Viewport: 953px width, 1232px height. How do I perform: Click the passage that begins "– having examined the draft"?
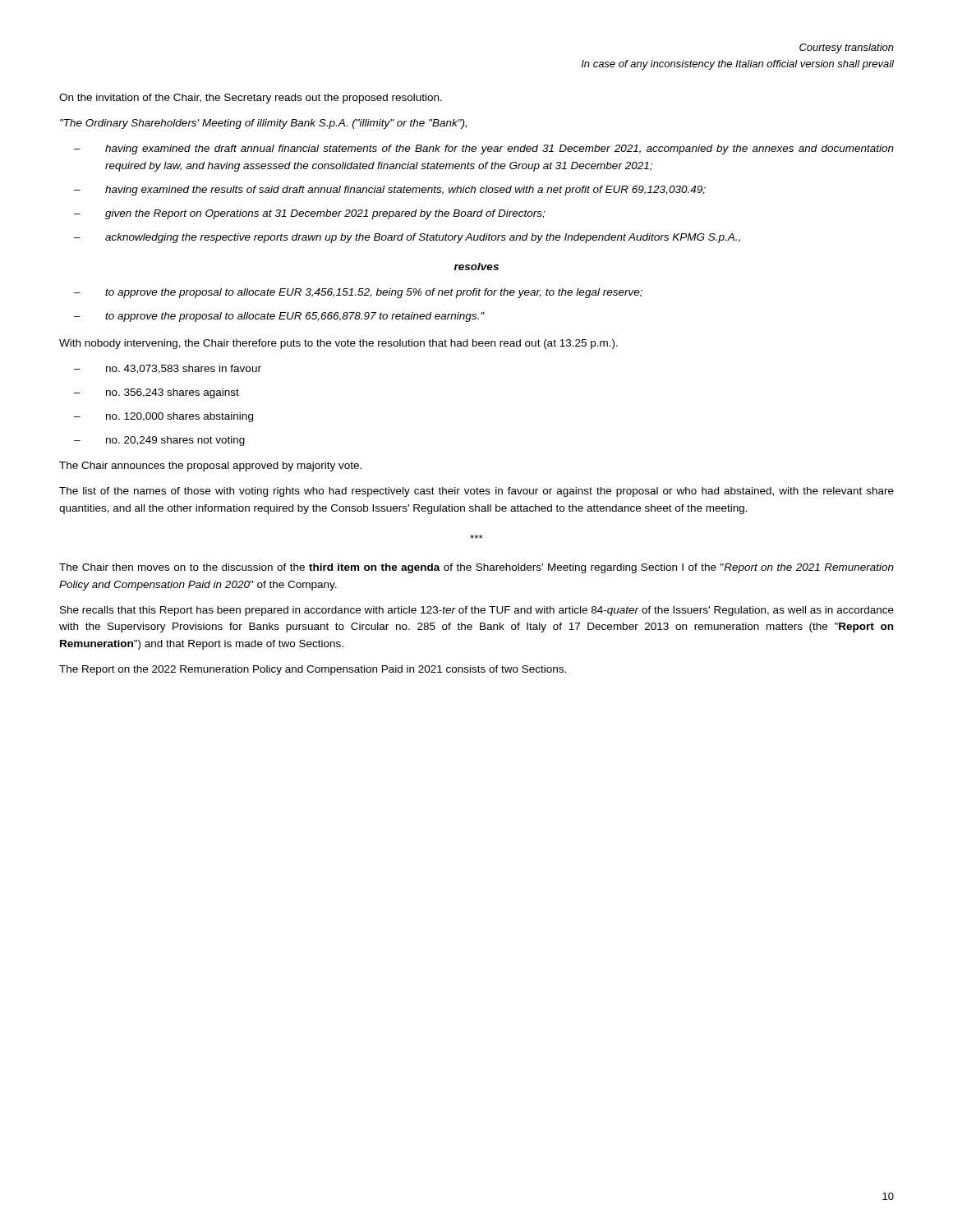tap(476, 158)
